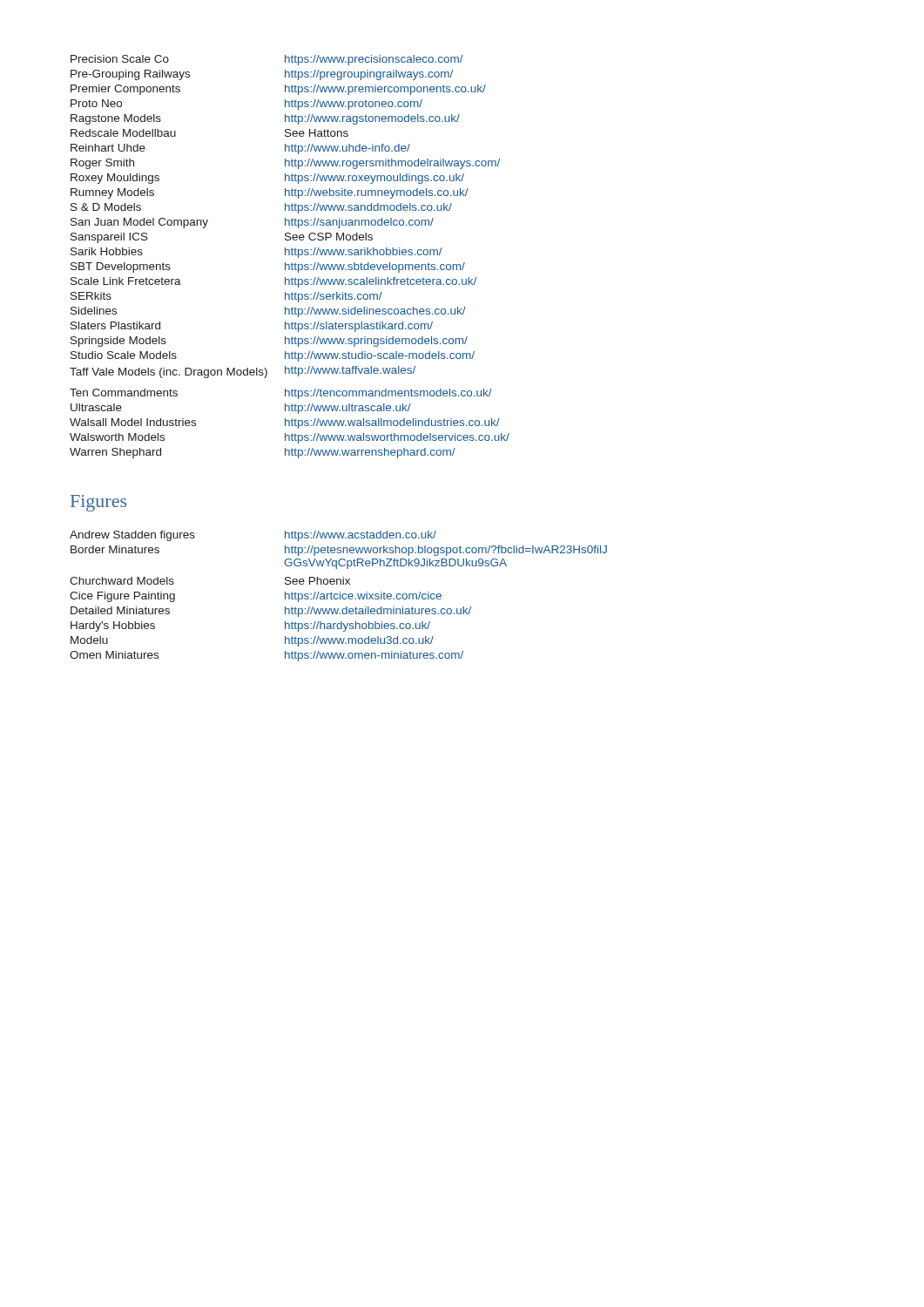924x1307 pixels.
Task: Where does it say "Sidelines http://www.sidelinescoaches.co.uk/"?
Action: click(x=462, y=311)
